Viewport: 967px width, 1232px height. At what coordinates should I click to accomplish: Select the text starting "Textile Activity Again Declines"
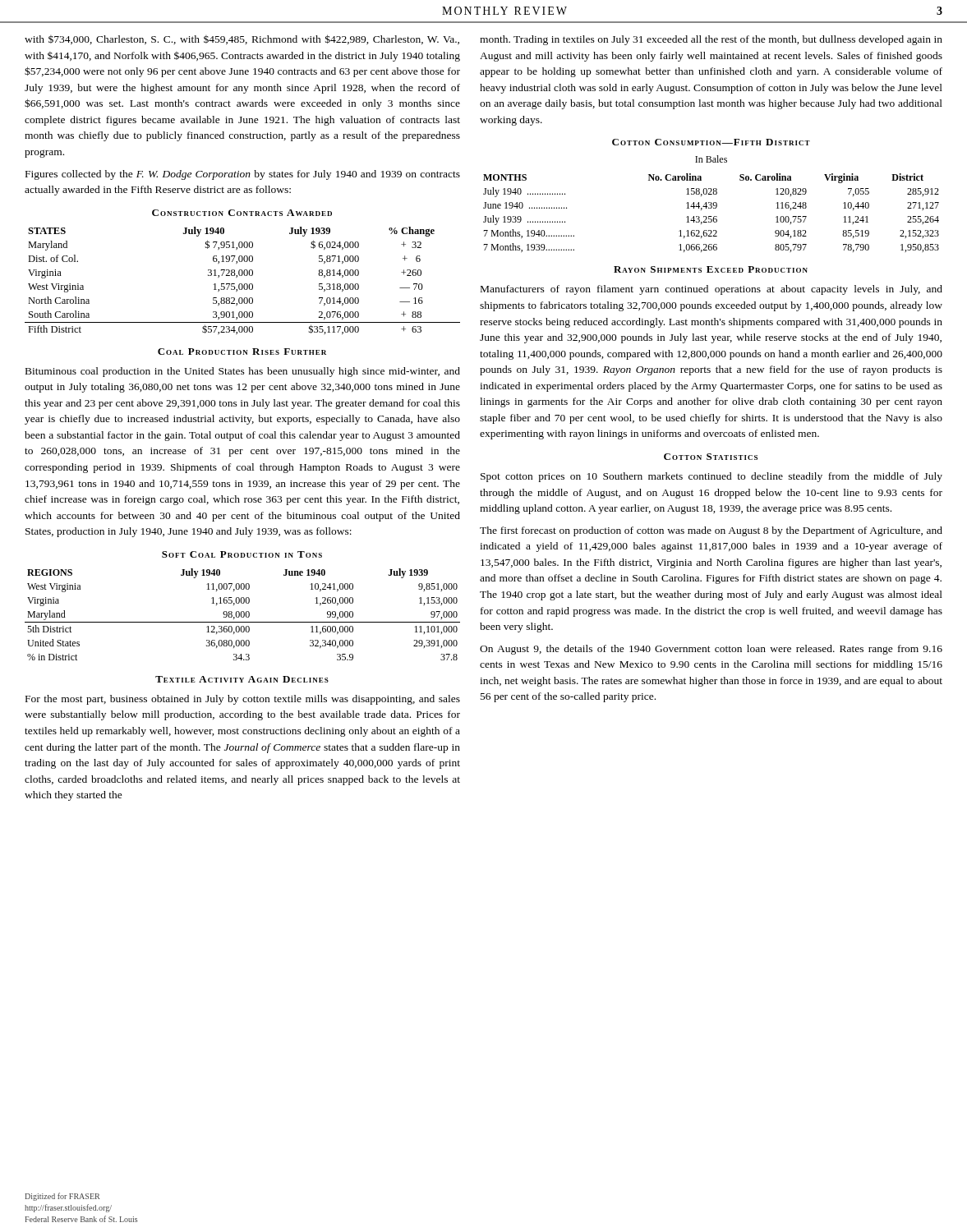pyautogui.click(x=242, y=679)
